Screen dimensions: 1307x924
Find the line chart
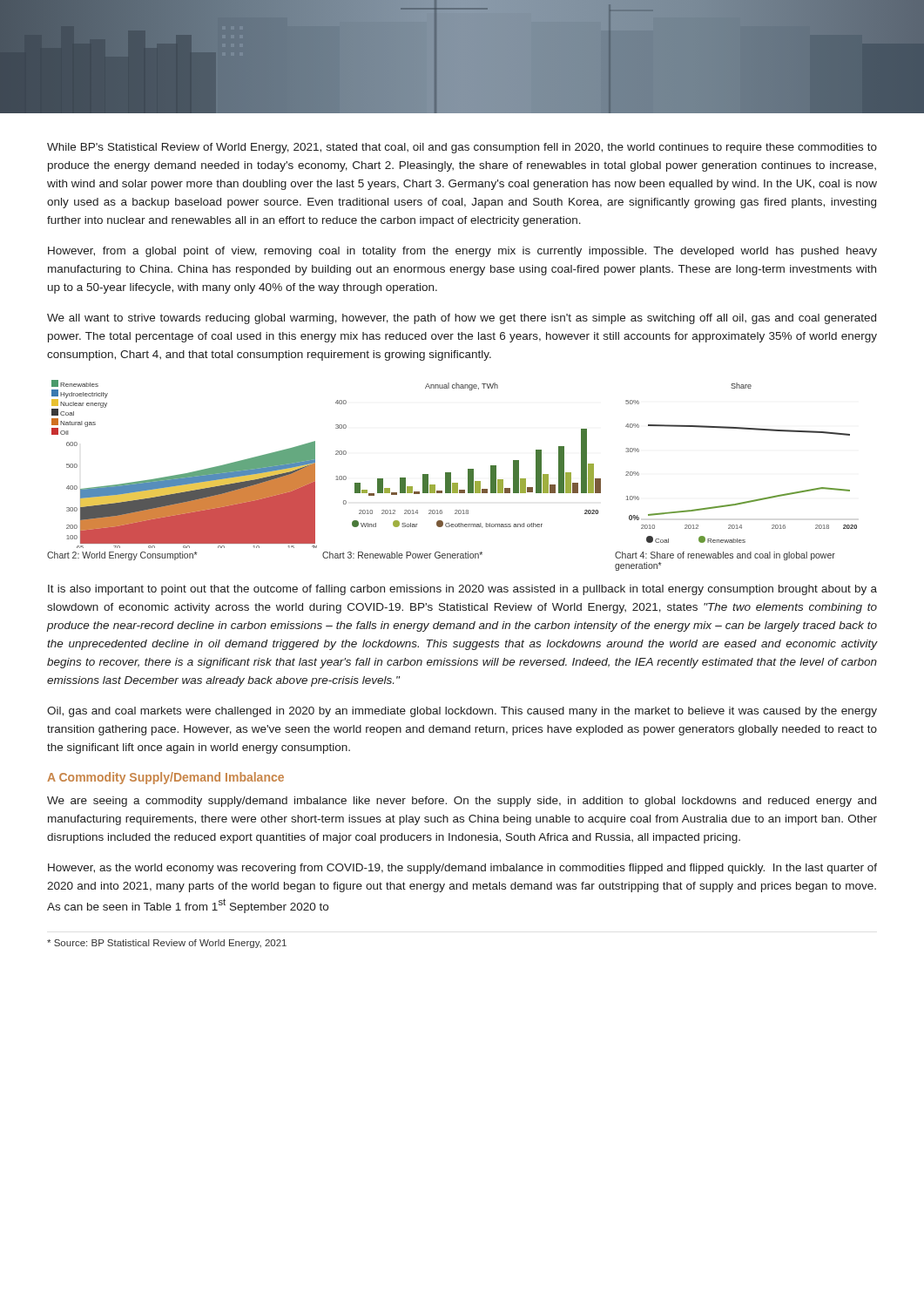click(x=741, y=474)
